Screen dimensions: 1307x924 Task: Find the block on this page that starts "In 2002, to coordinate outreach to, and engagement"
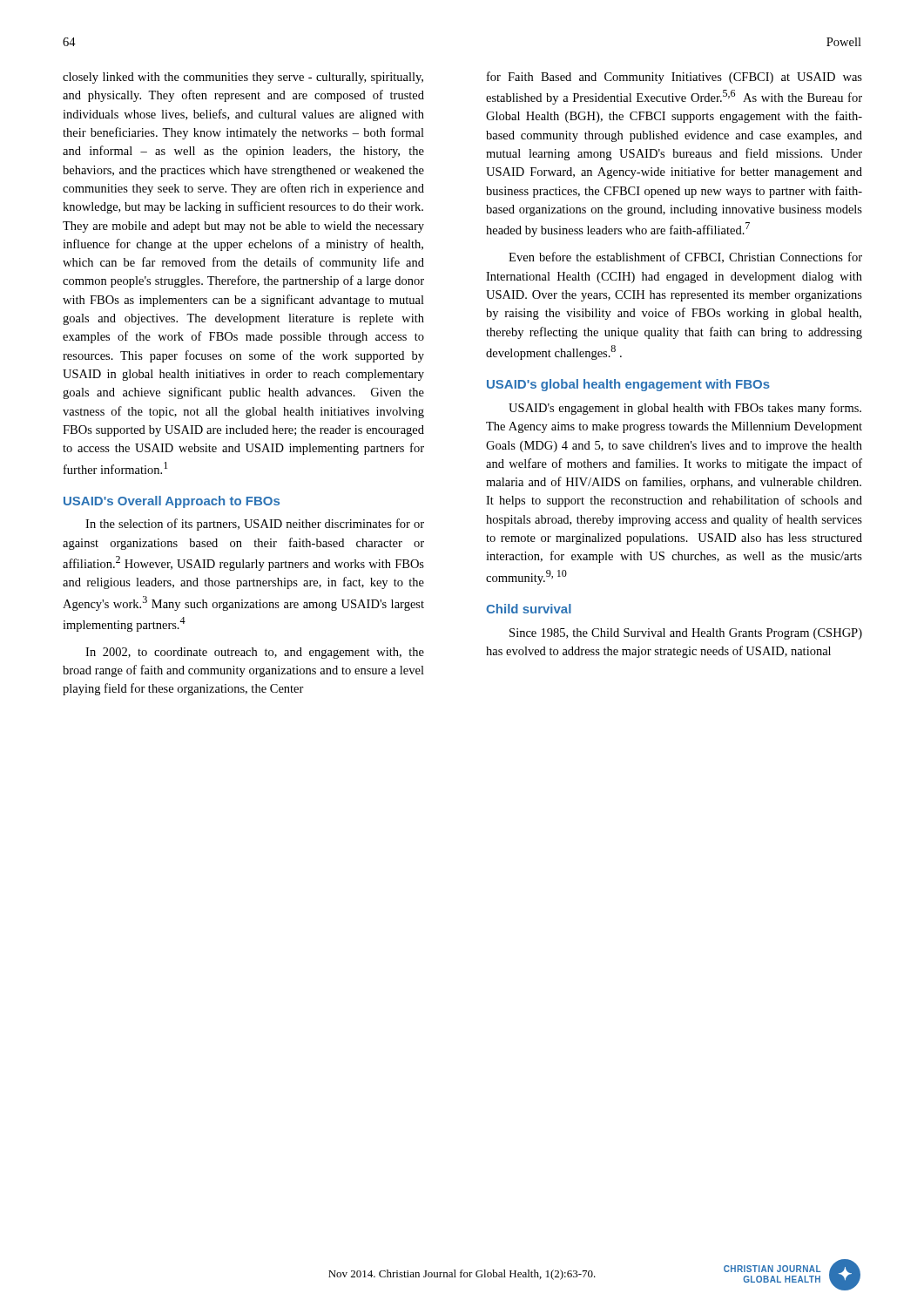(243, 671)
